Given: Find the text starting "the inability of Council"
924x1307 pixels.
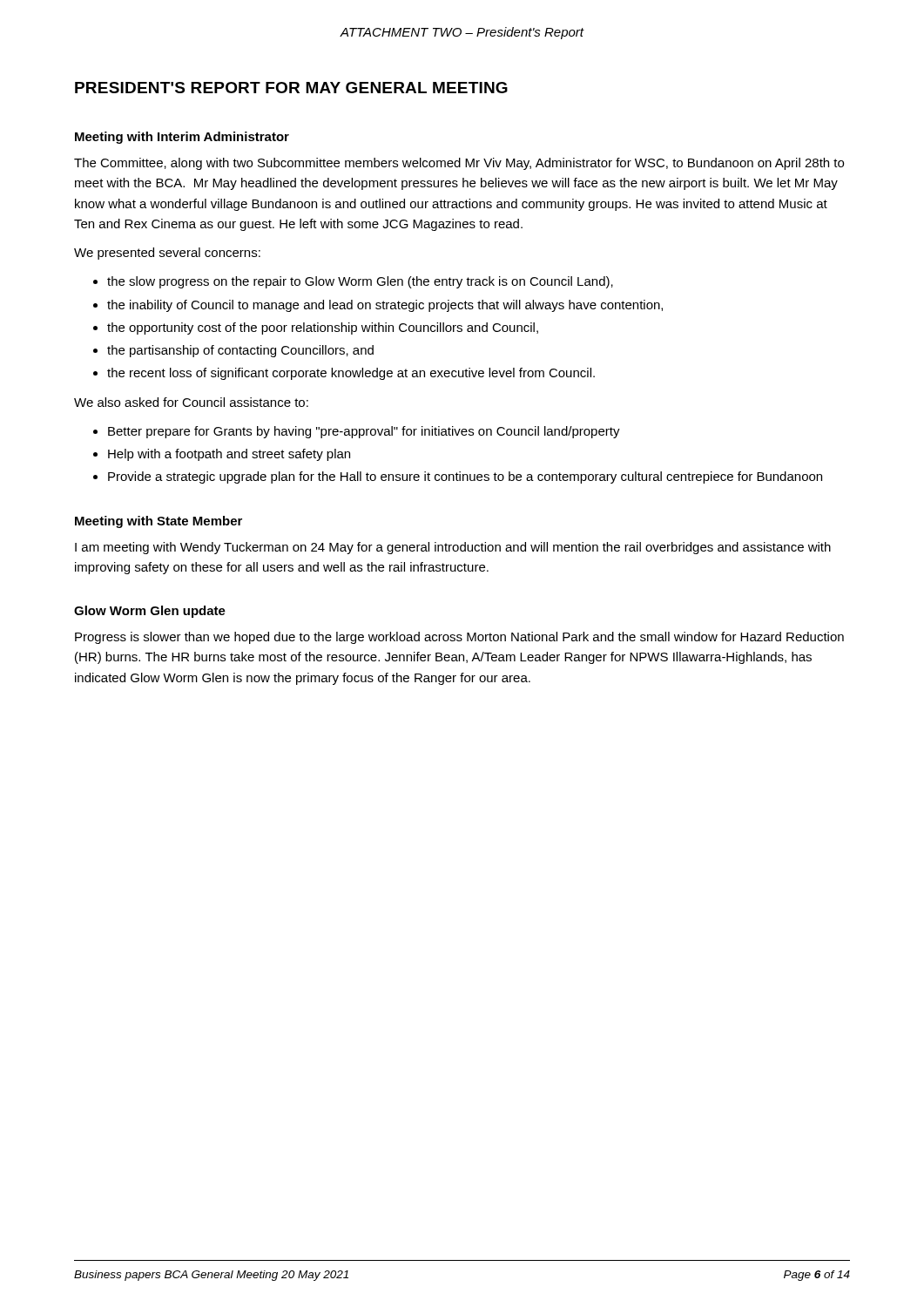Looking at the screenshot, I should point(386,304).
